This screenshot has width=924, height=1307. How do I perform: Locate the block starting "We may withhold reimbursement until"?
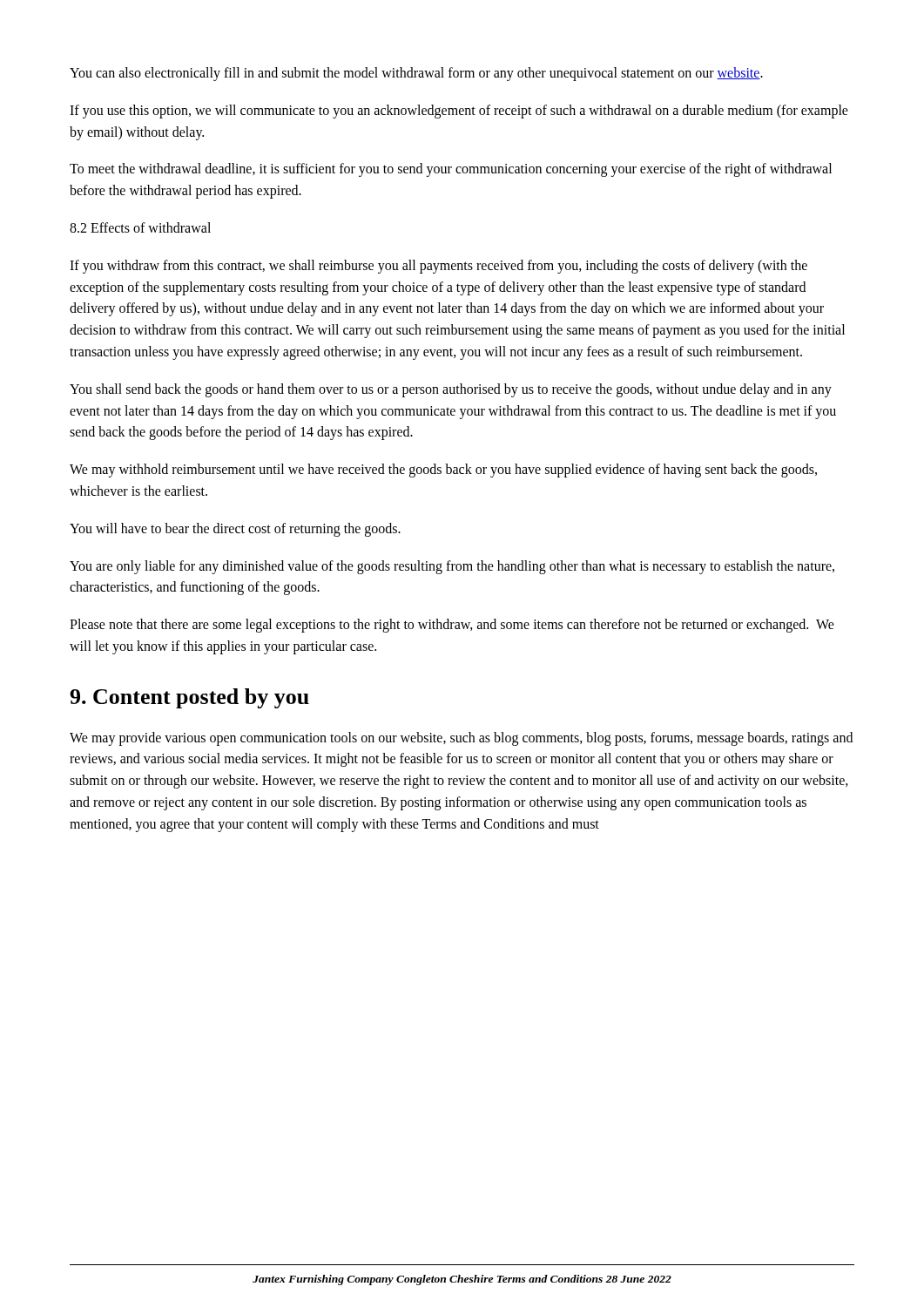pyautogui.click(x=462, y=481)
